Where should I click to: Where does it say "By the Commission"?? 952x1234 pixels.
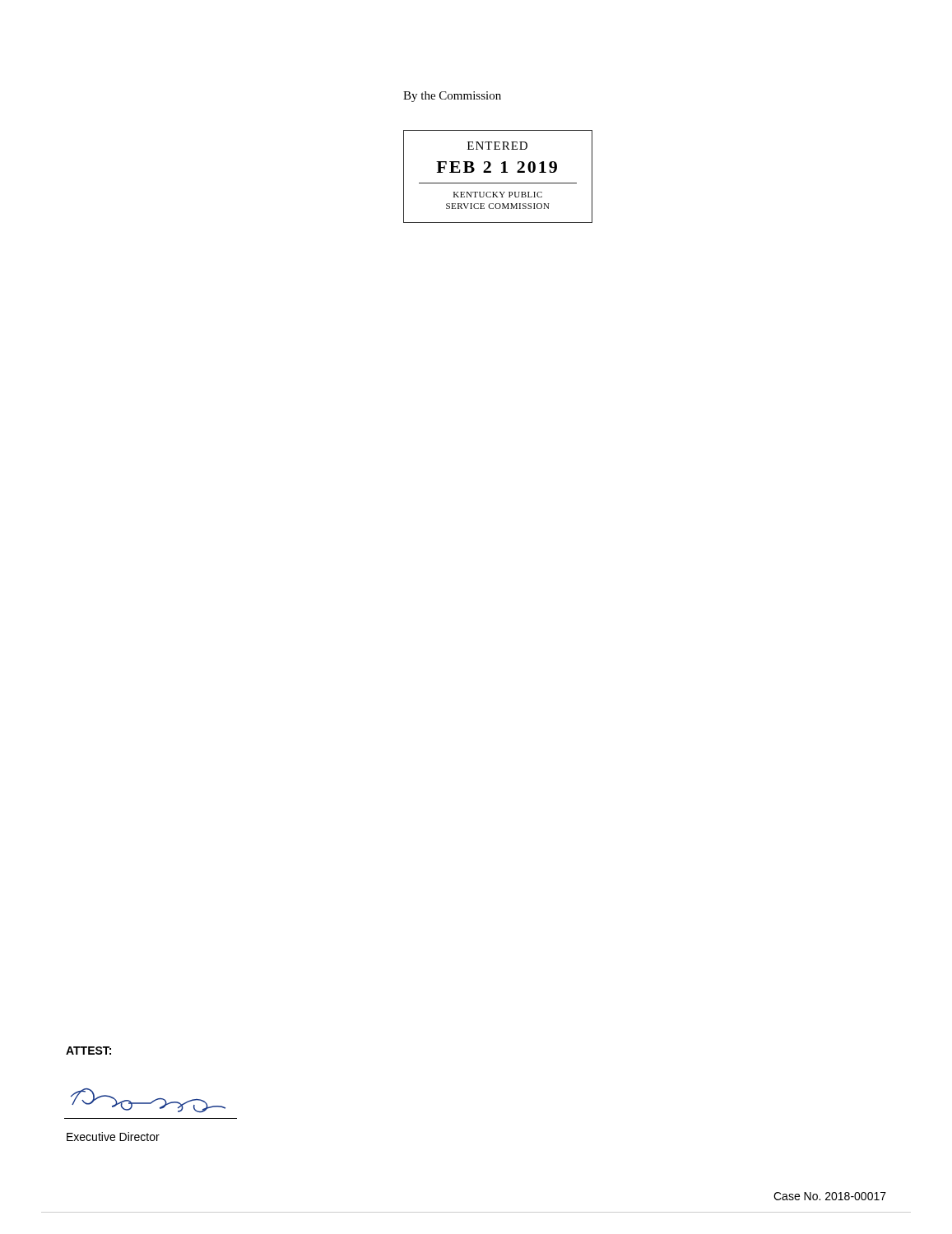(452, 95)
